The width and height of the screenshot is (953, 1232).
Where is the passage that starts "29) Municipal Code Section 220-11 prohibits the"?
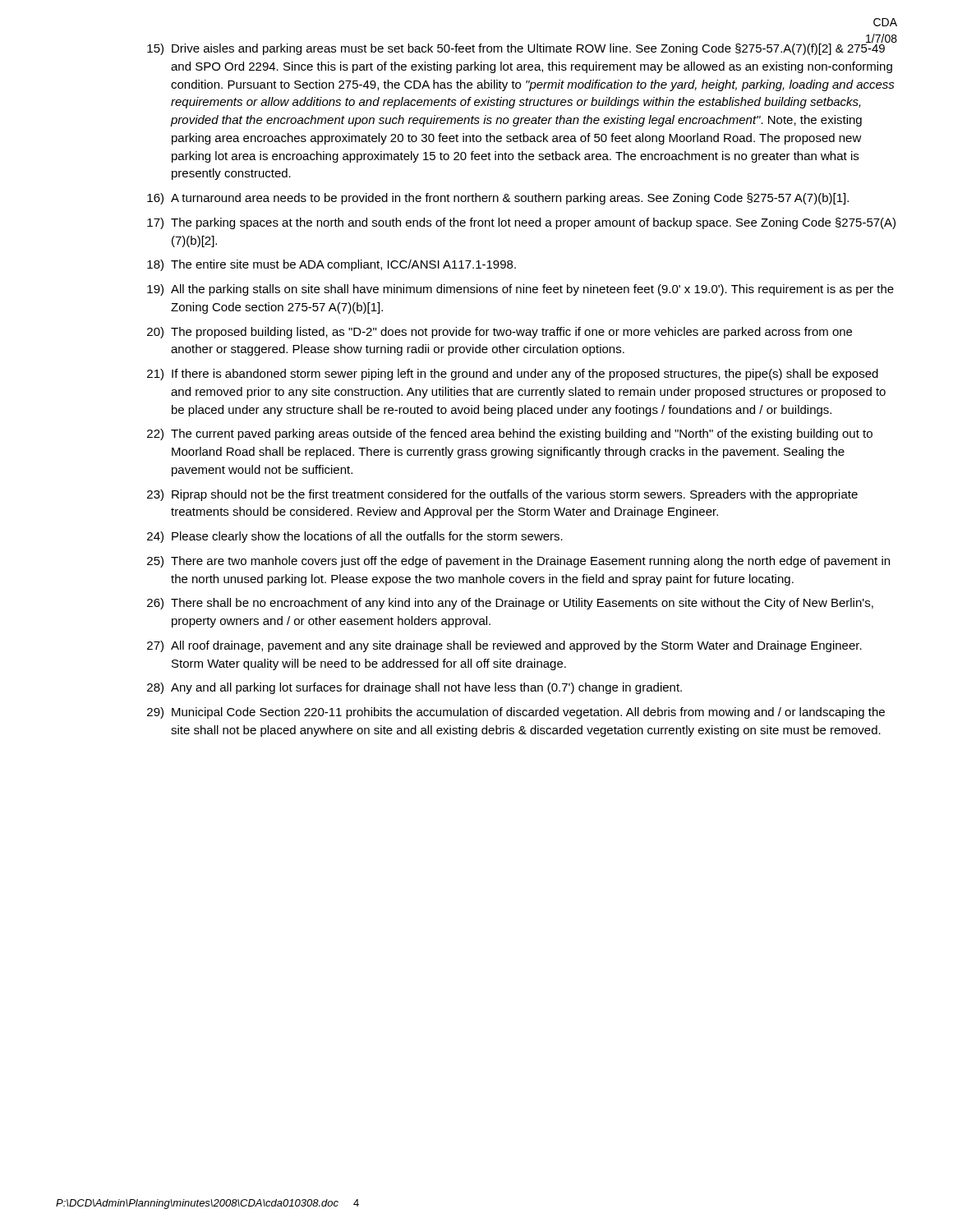509,721
